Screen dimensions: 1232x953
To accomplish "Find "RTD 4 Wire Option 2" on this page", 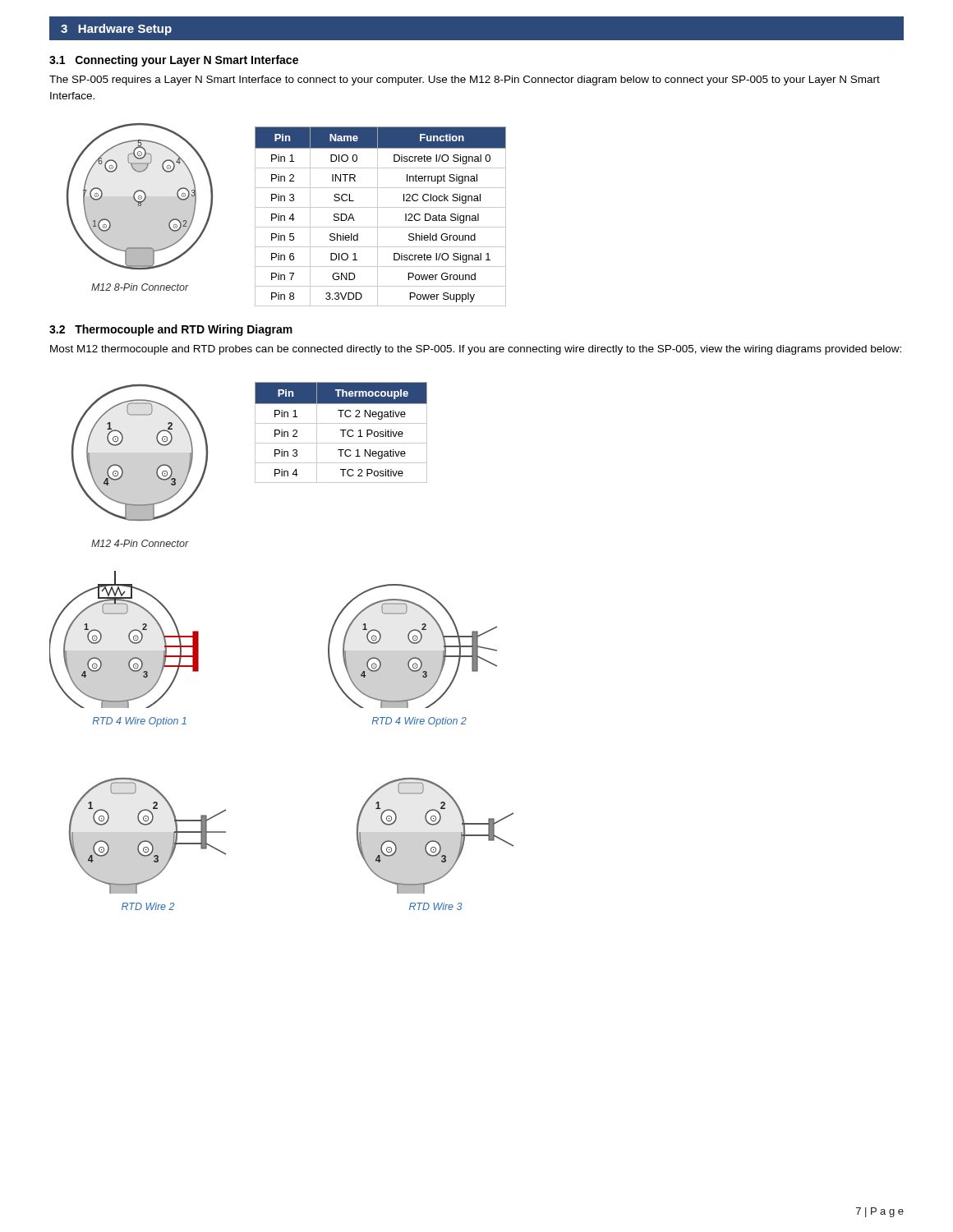I will pos(419,721).
